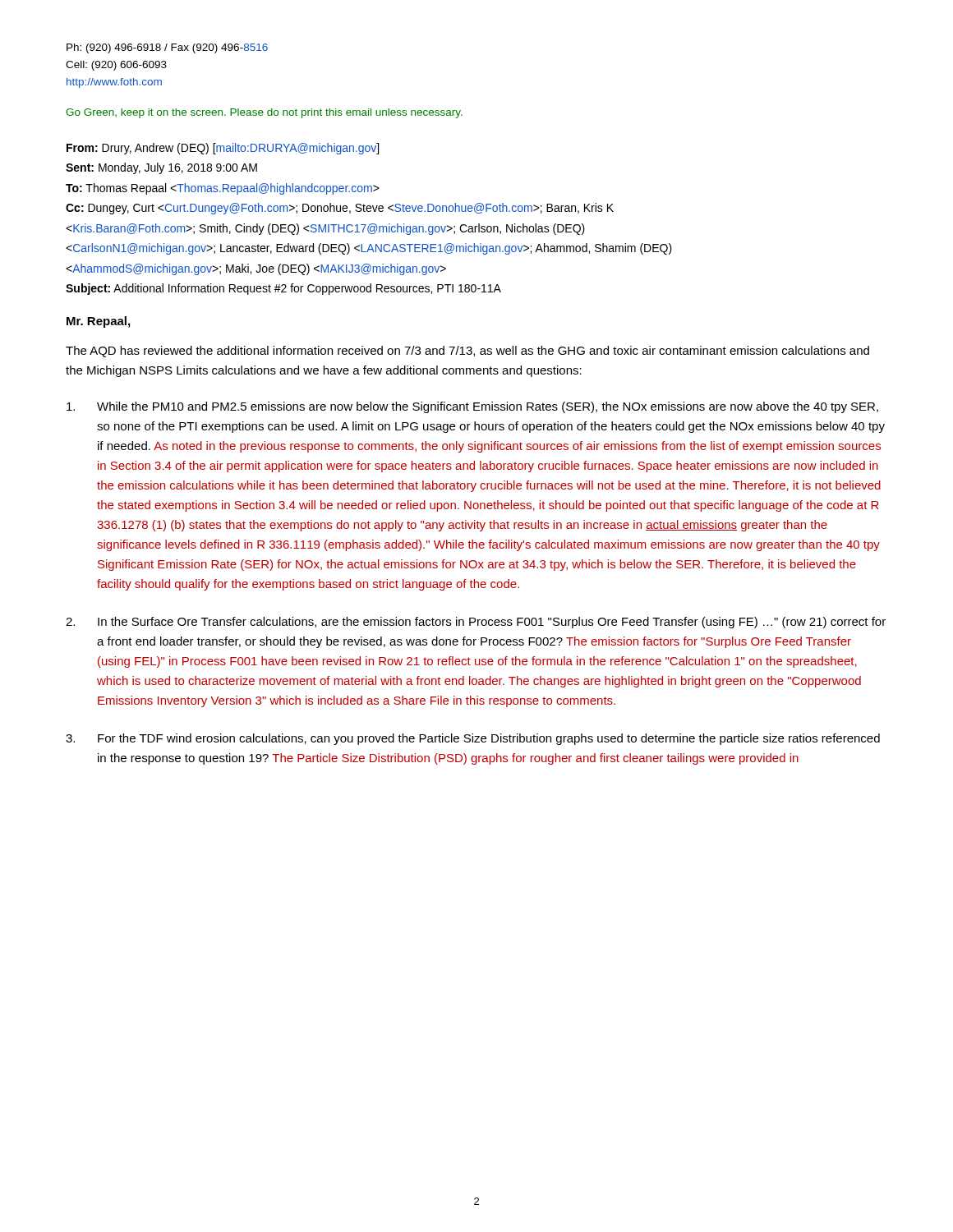Locate the text block that says "The AQD has reviewed the additional information received"
953x1232 pixels.
[x=468, y=360]
